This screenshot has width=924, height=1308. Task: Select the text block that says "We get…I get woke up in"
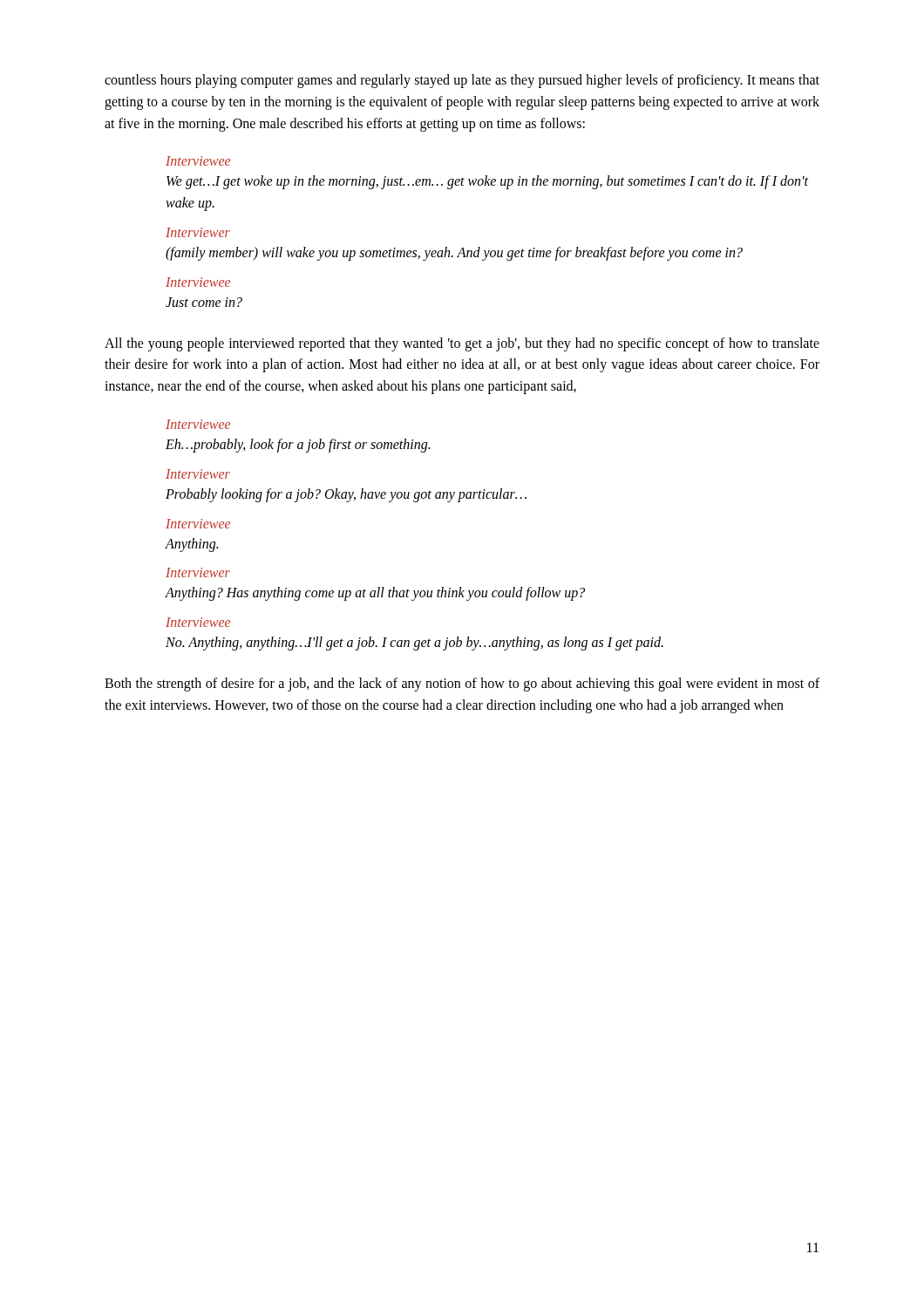pyautogui.click(x=487, y=192)
